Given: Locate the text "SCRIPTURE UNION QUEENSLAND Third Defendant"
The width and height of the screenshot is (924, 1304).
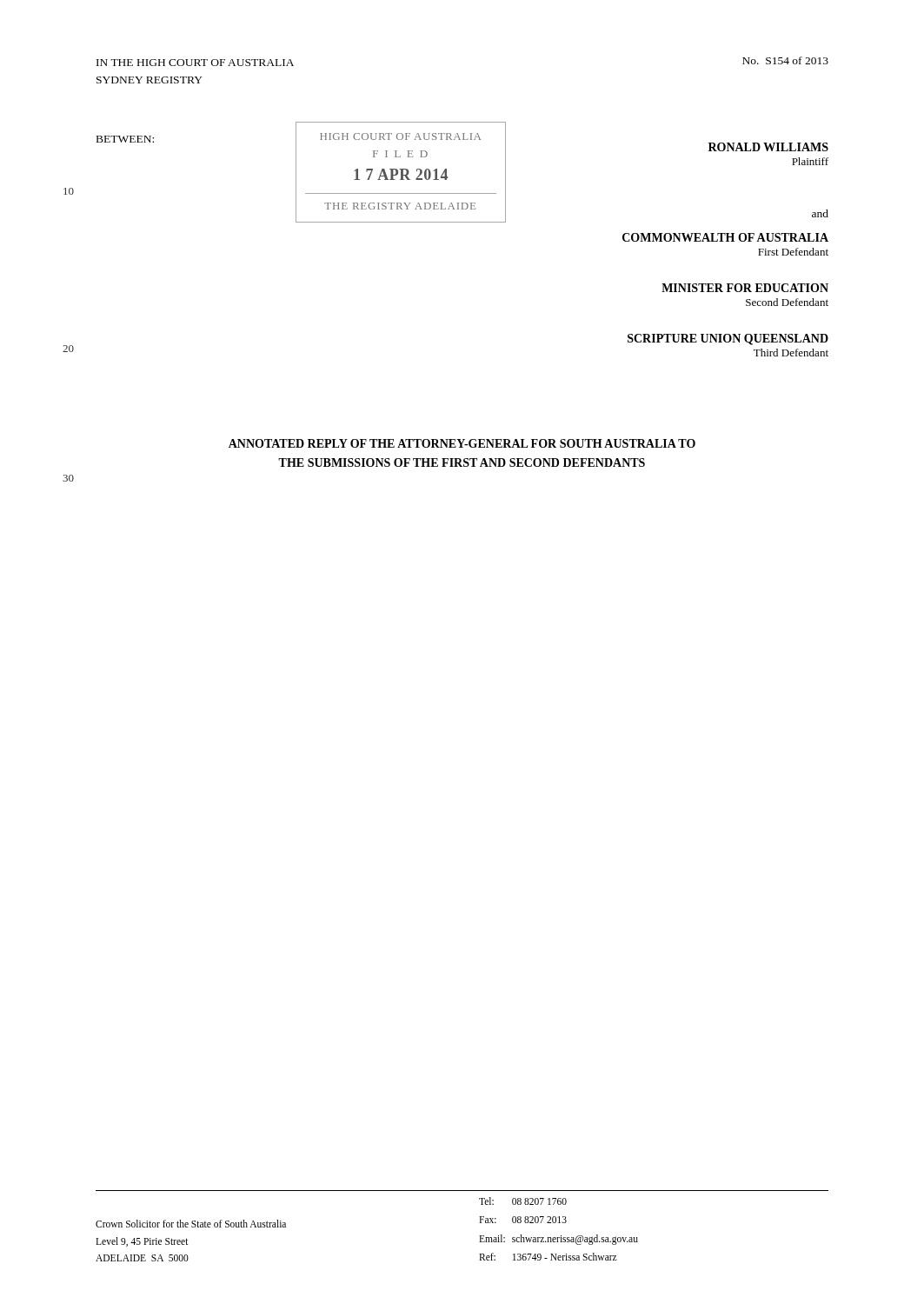Looking at the screenshot, I should [728, 346].
